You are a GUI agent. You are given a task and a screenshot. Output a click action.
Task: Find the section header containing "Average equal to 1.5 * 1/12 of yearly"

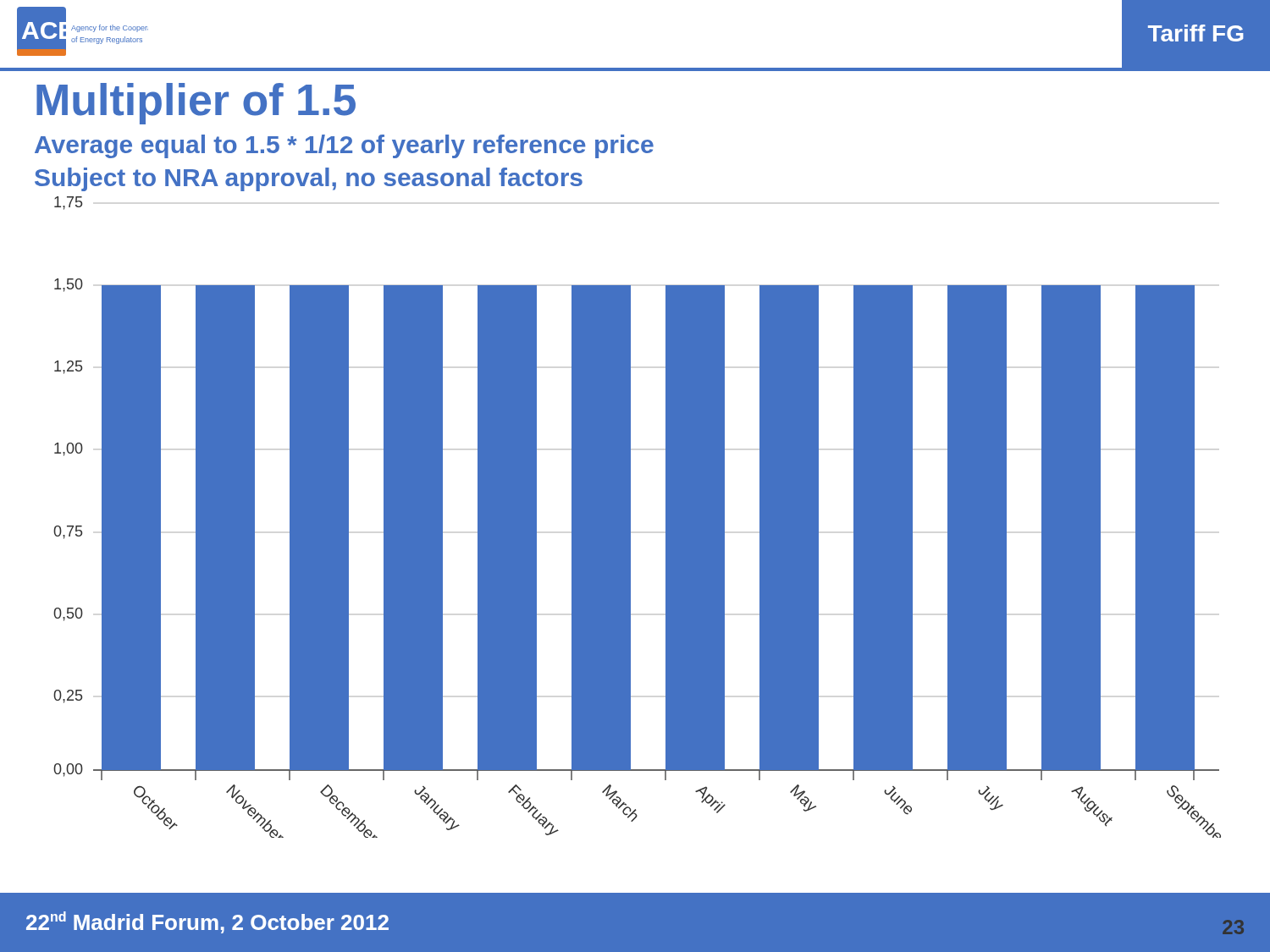[344, 161]
